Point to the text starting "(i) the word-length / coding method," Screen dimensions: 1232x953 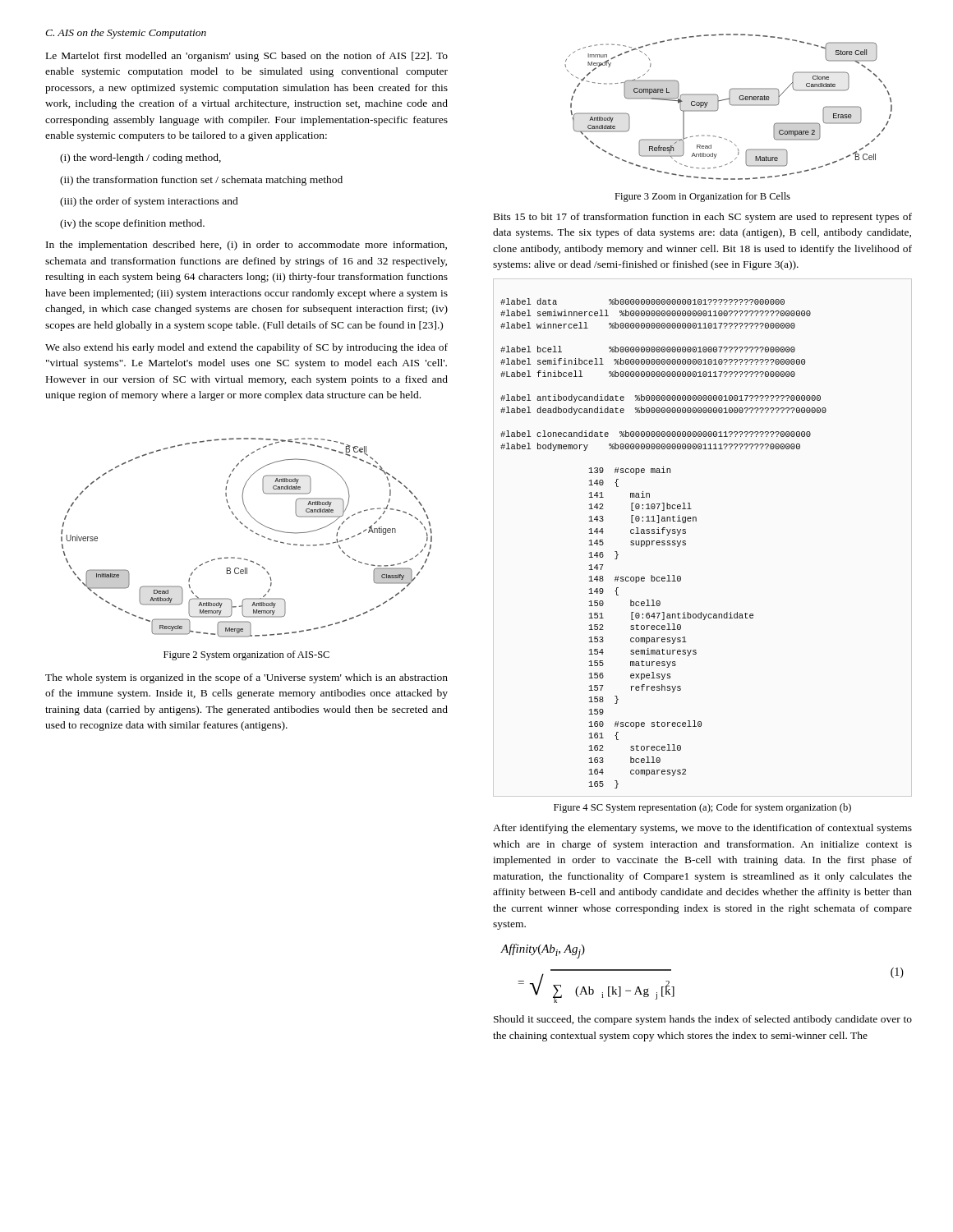click(x=140, y=159)
